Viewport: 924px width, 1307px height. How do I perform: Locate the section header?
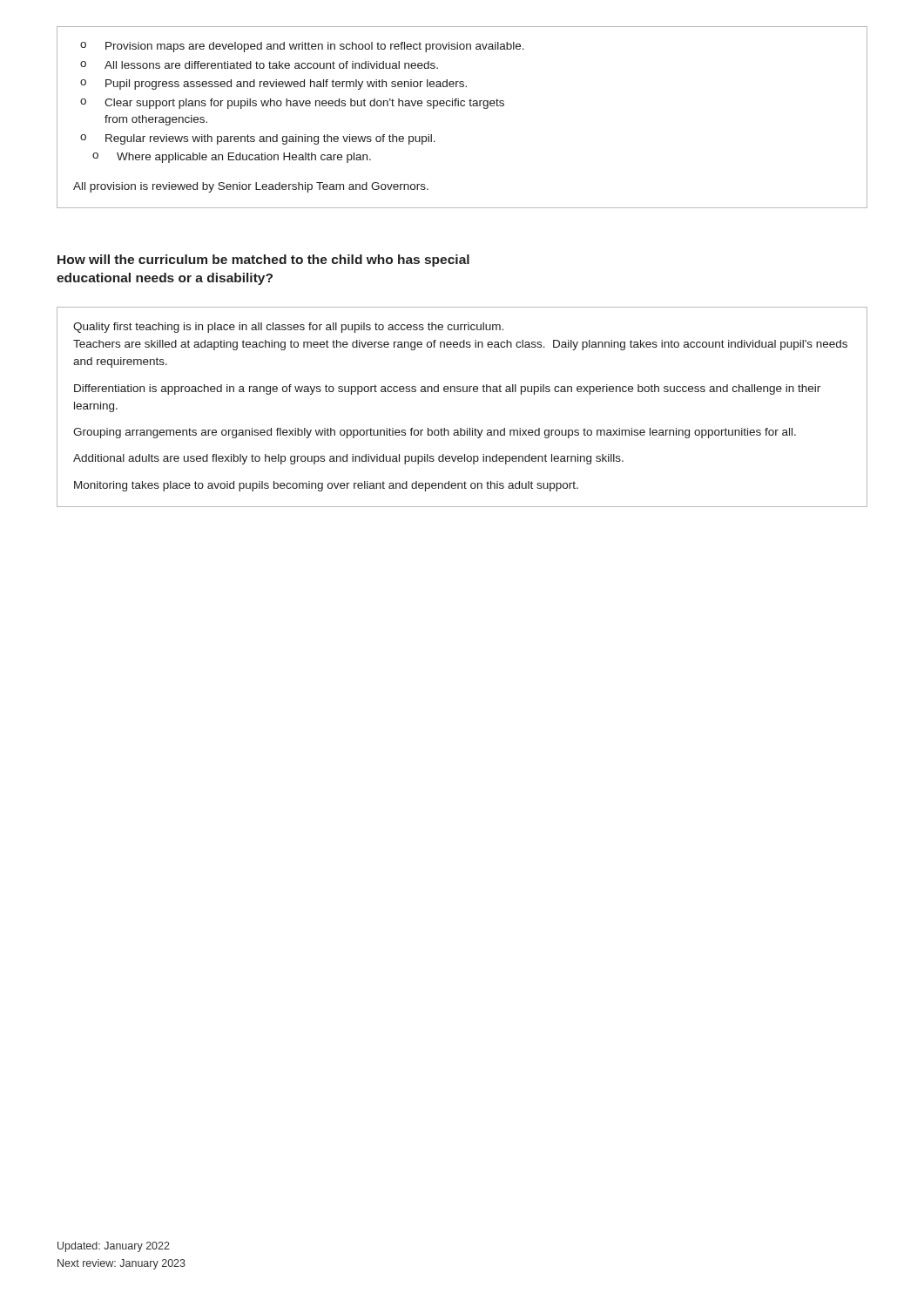point(263,268)
